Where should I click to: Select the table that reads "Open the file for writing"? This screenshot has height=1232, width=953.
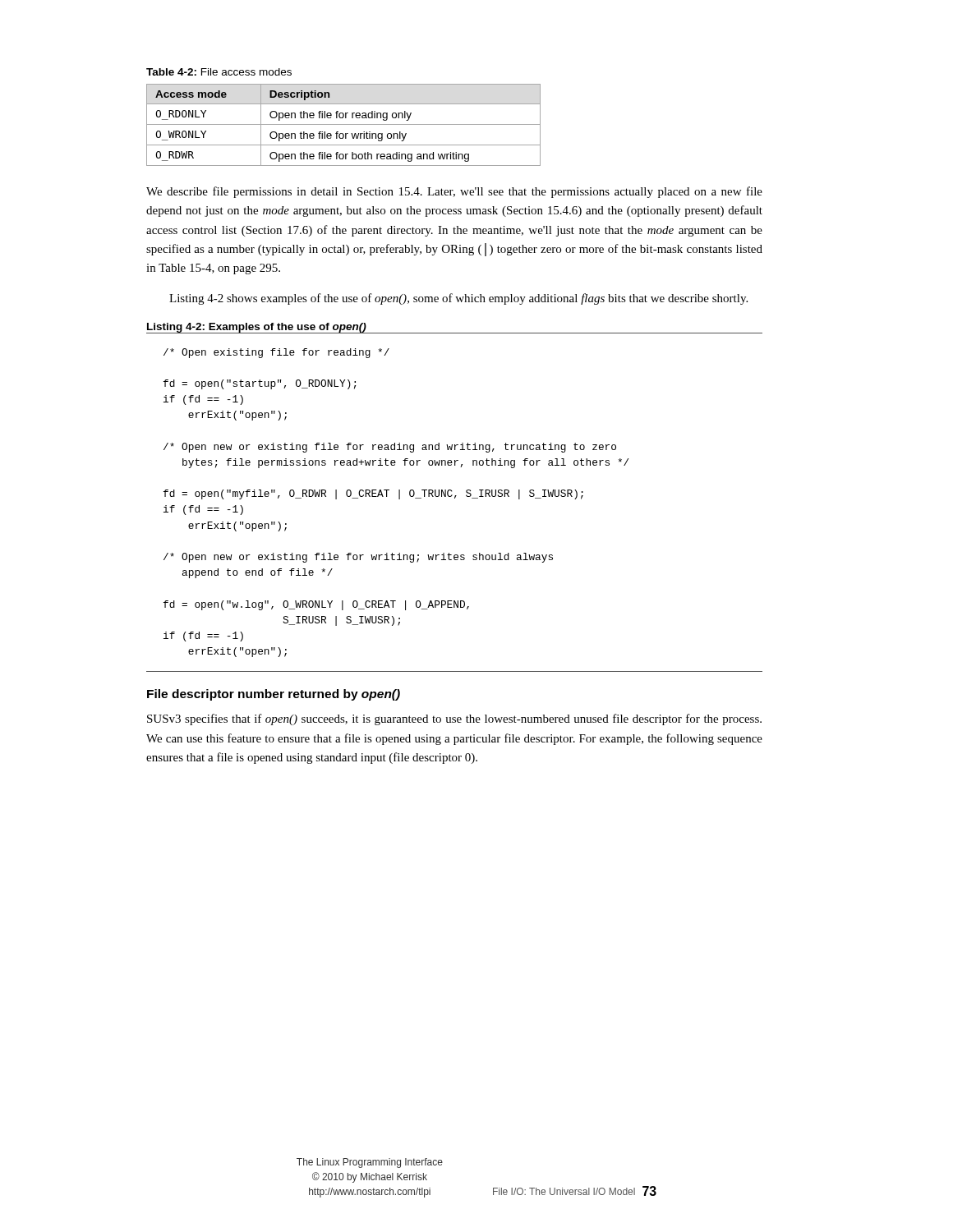tap(454, 125)
